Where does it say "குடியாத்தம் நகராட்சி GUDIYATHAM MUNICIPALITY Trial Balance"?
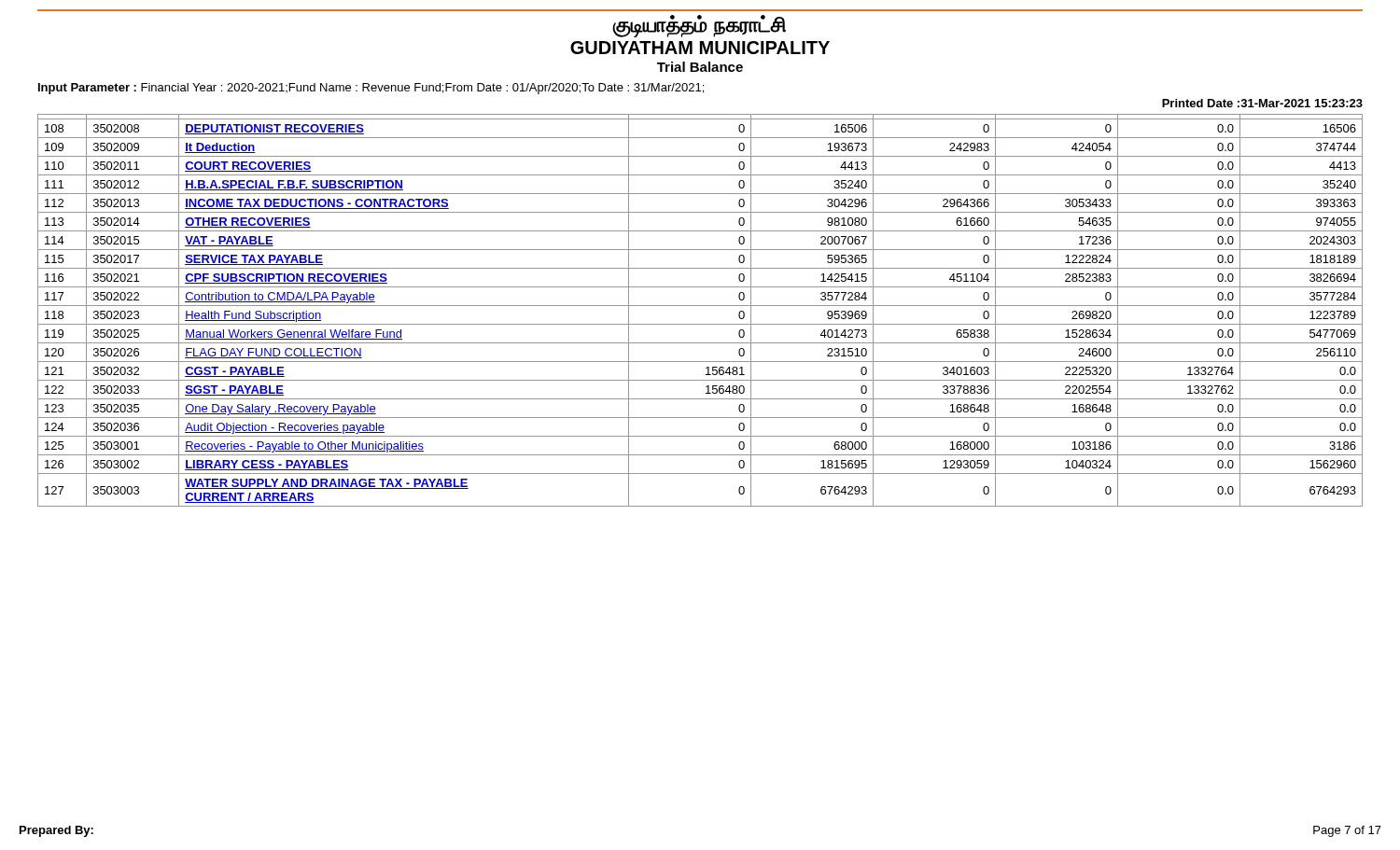 [x=700, y=44]
